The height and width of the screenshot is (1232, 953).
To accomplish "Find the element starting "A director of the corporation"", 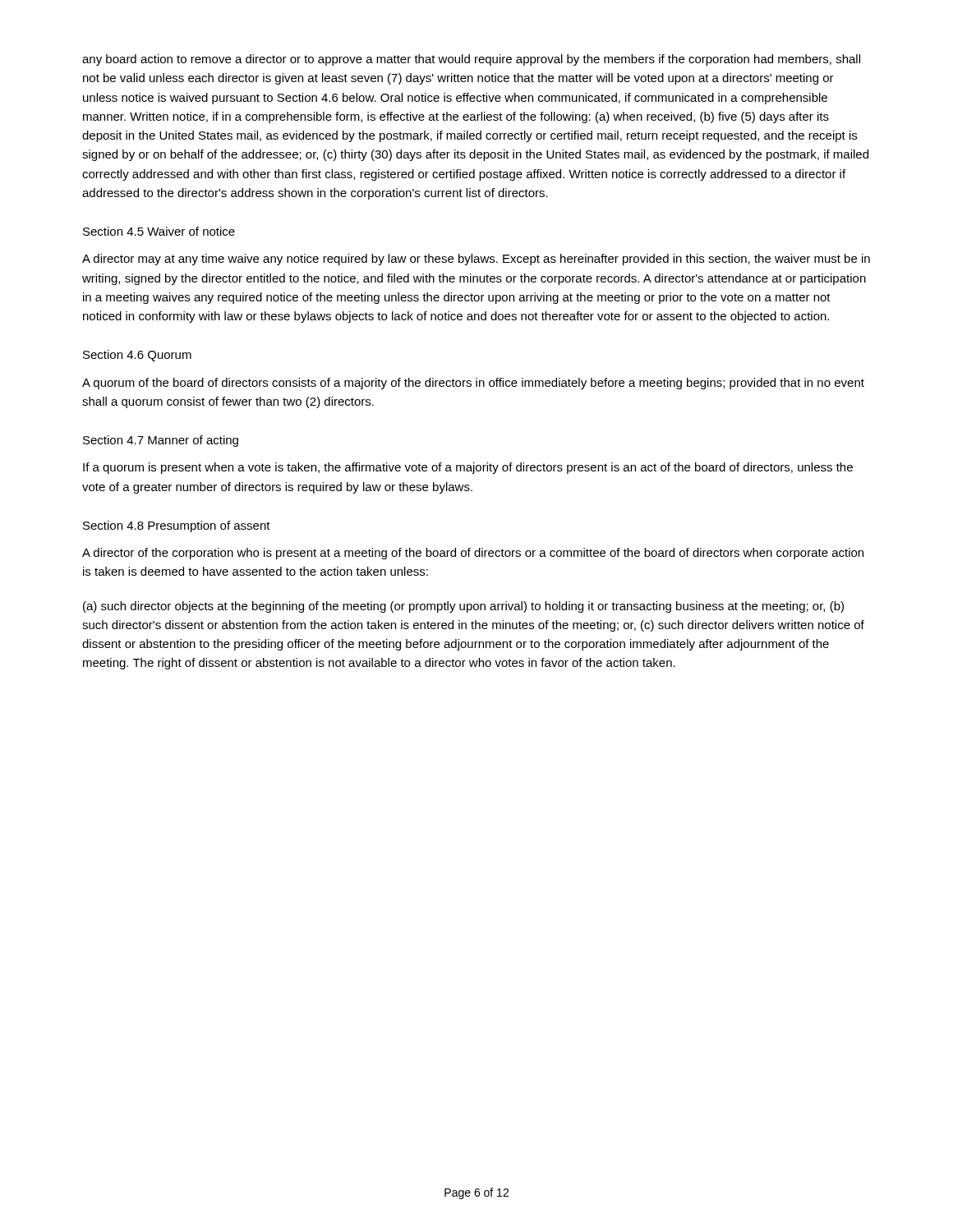I will (x=473, y=562).
